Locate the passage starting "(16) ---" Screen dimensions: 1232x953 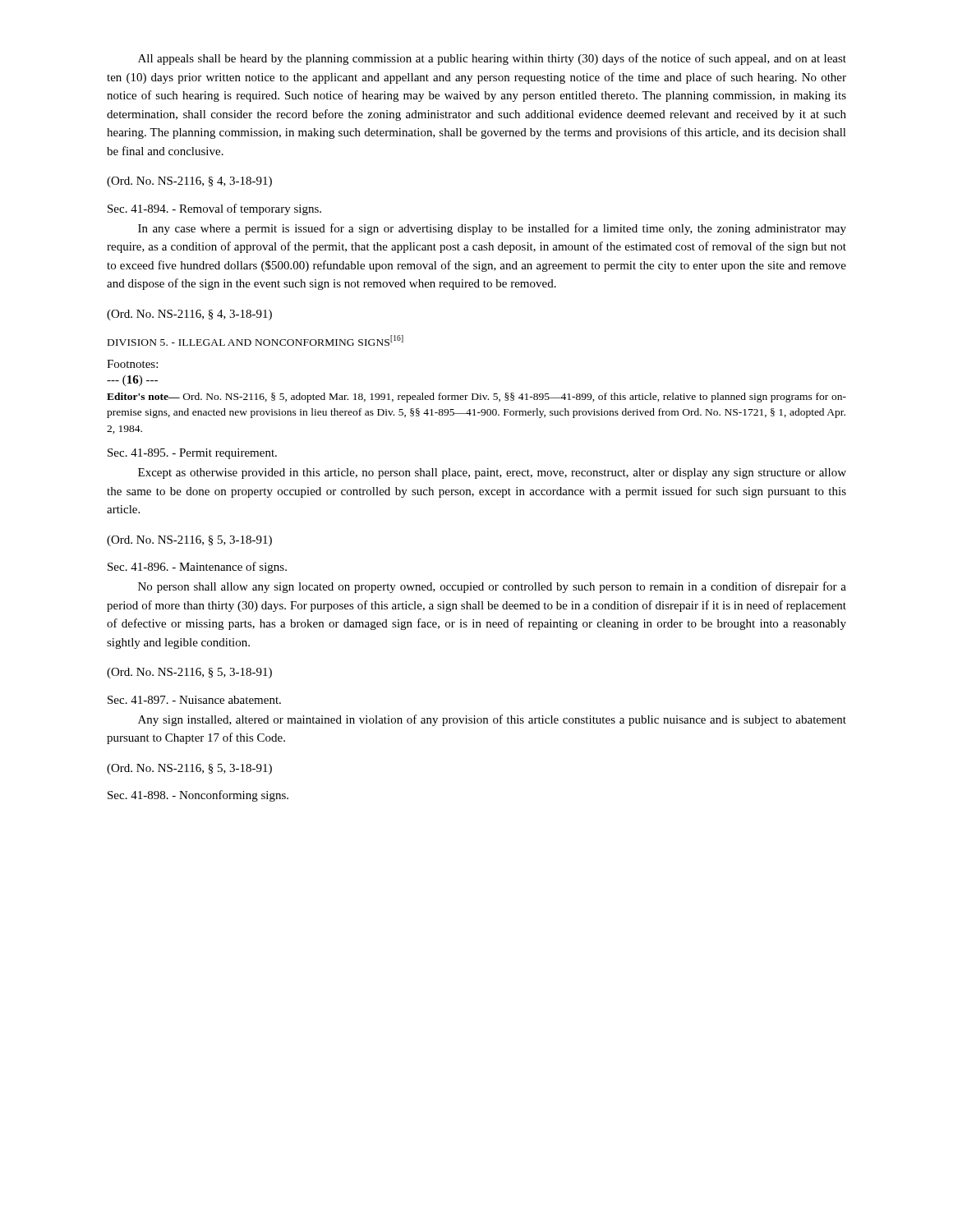132,379
